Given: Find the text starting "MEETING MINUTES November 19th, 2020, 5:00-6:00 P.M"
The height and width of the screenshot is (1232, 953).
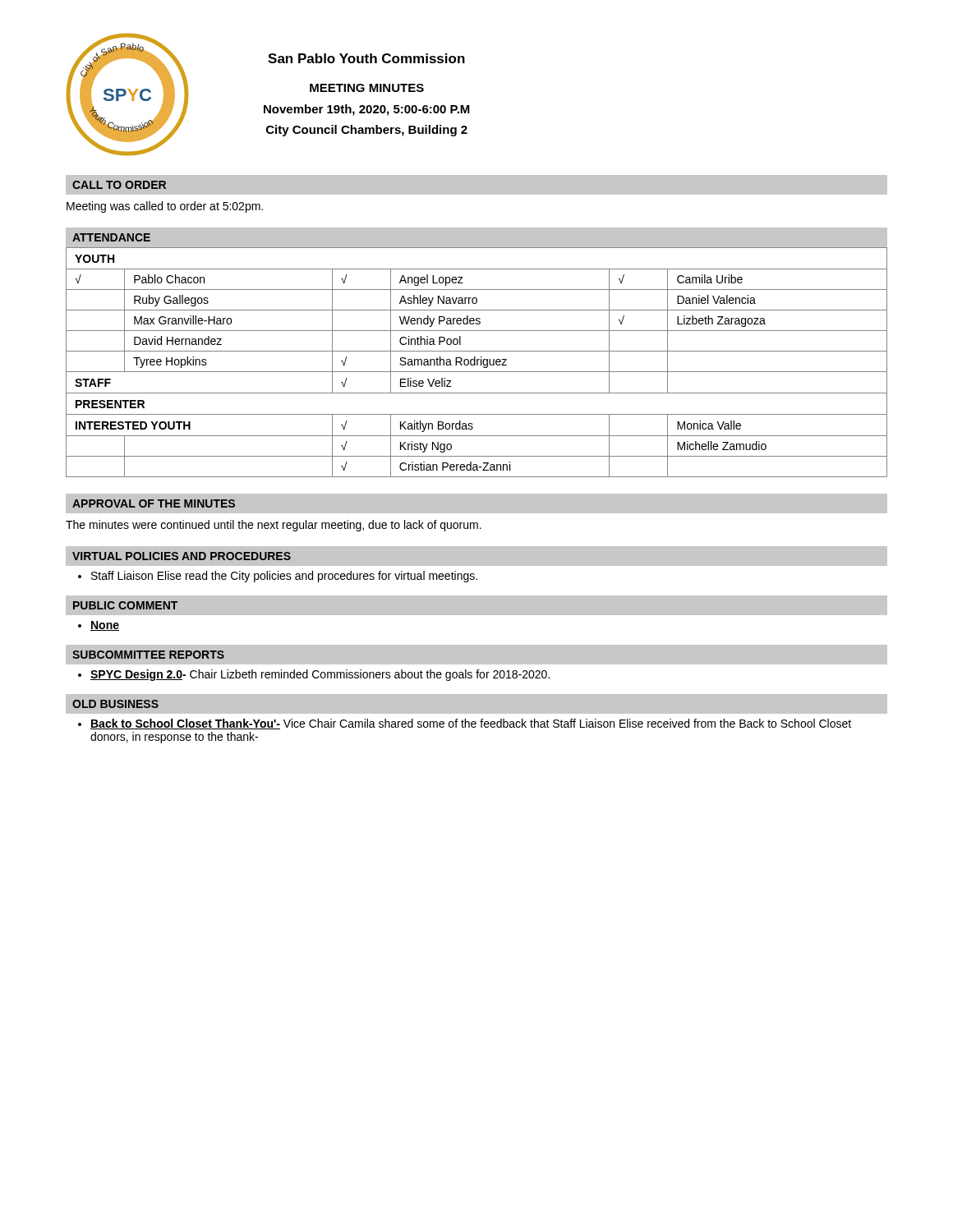Looking at the screenshot, I should pos(367,109).
